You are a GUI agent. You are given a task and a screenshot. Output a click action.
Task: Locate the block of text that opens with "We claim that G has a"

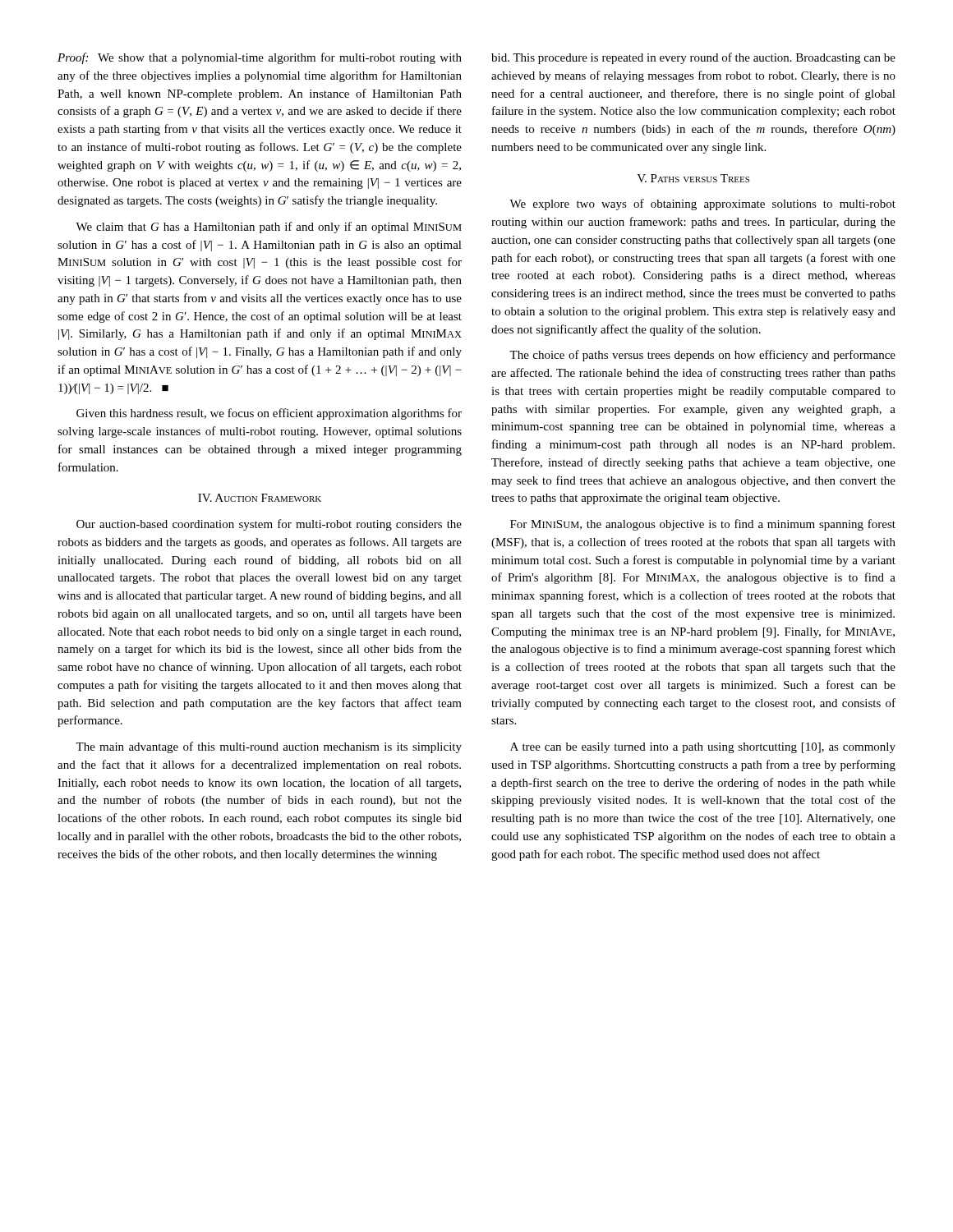click(x=260, y=308)
